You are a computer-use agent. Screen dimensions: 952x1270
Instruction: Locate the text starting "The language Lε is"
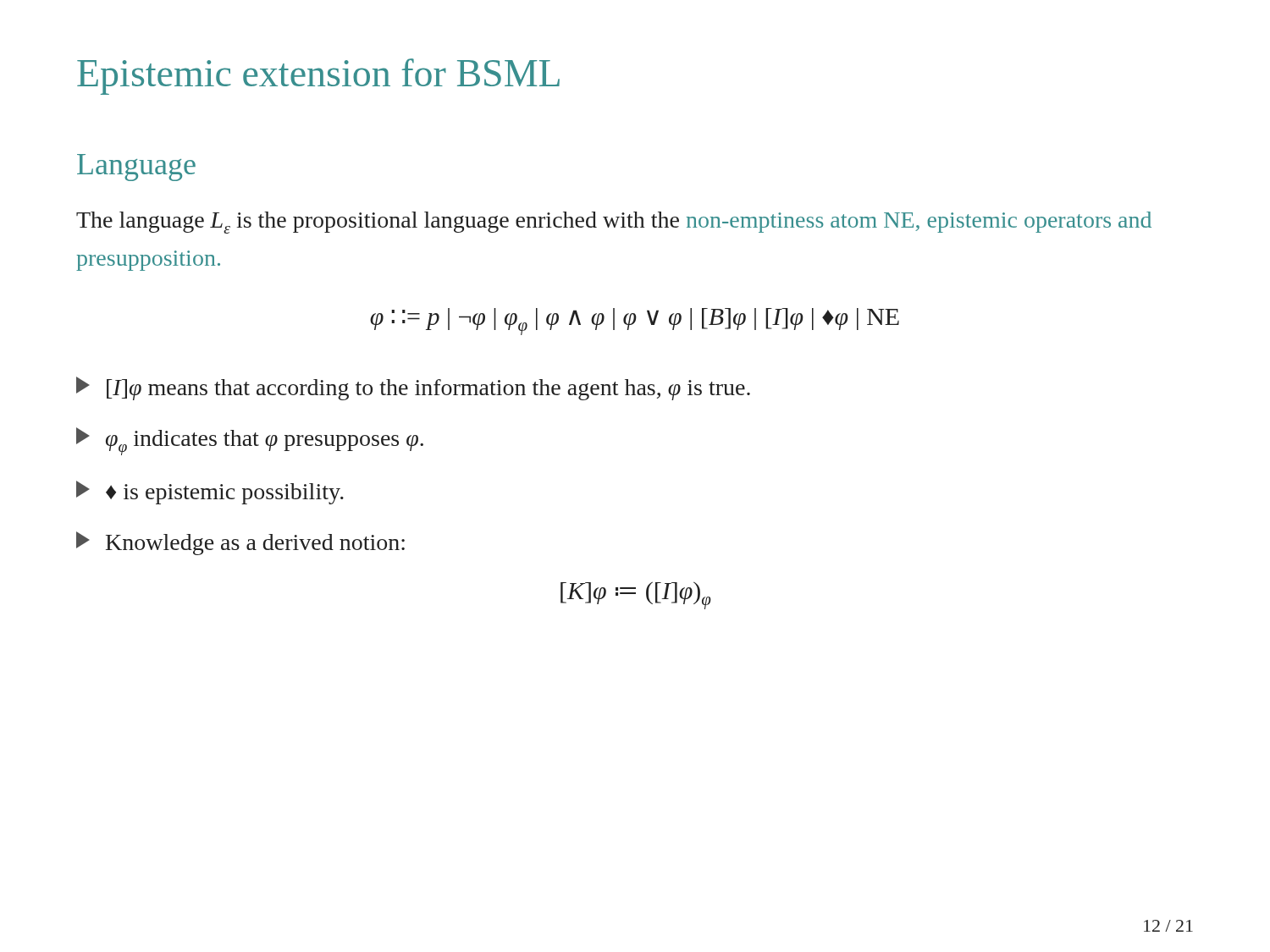pos(635,239)
